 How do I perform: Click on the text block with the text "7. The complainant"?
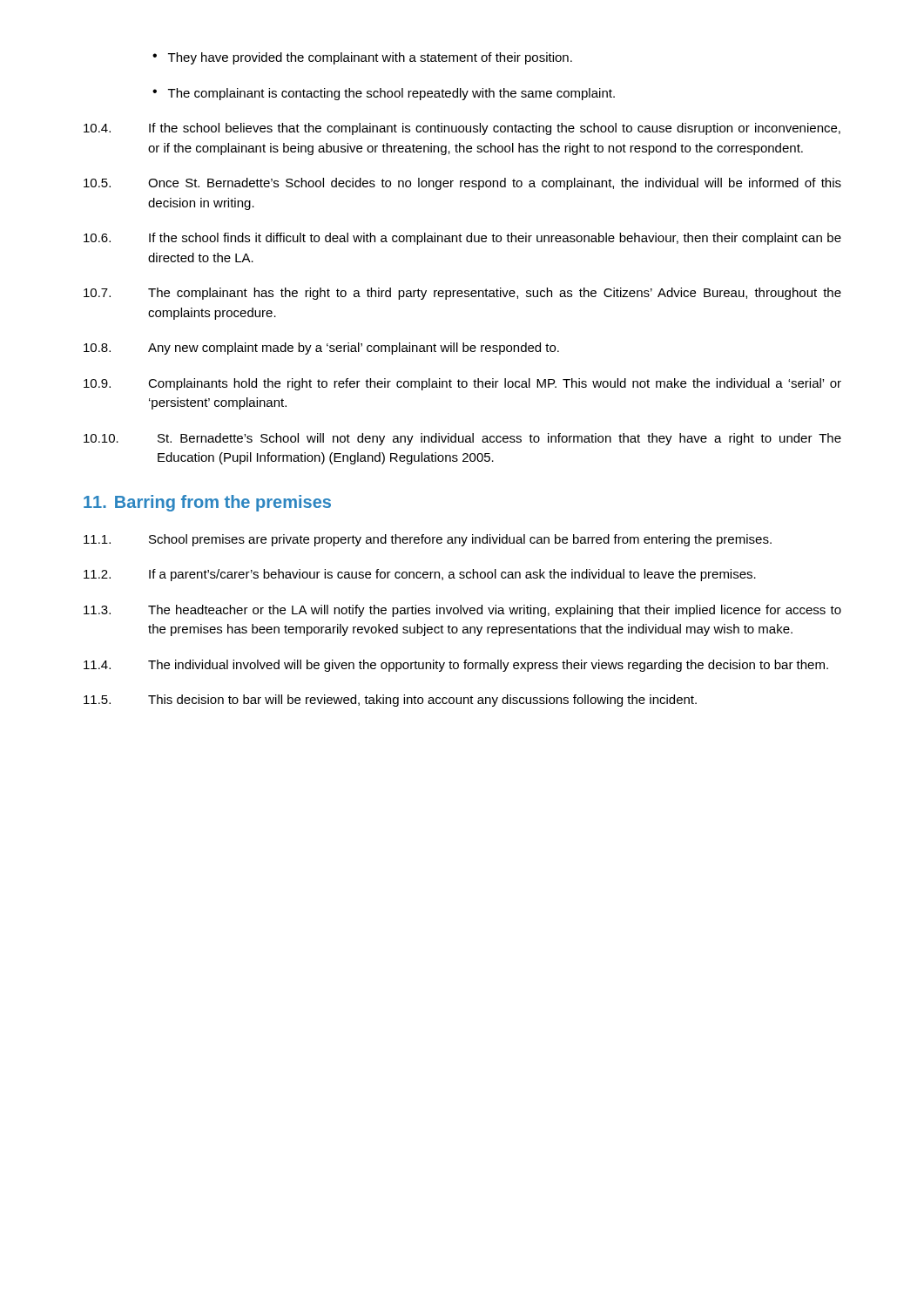coord(462,303)
